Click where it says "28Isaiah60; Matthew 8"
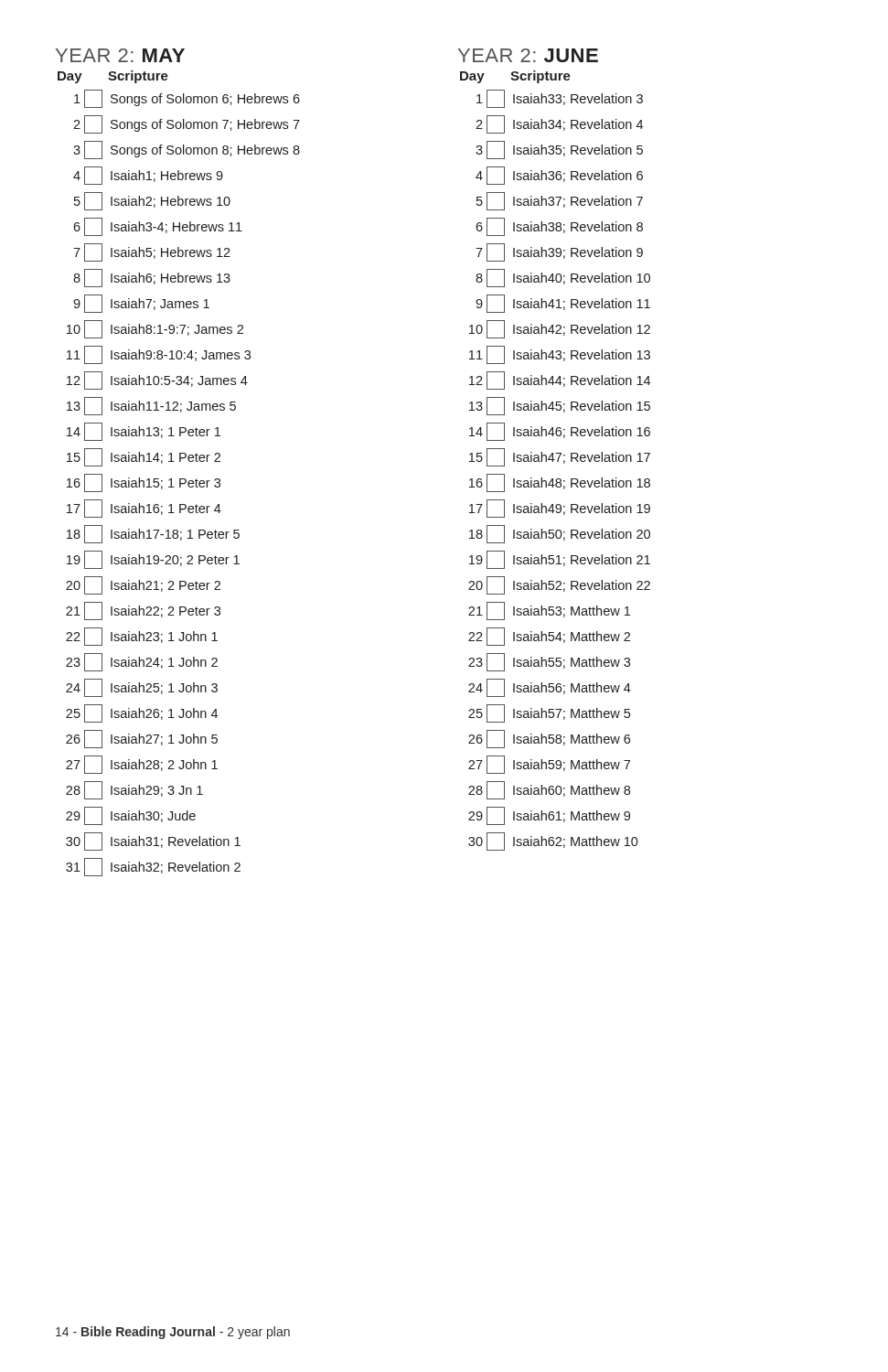This screenshot has height=1372, width=888. point(544,790)
